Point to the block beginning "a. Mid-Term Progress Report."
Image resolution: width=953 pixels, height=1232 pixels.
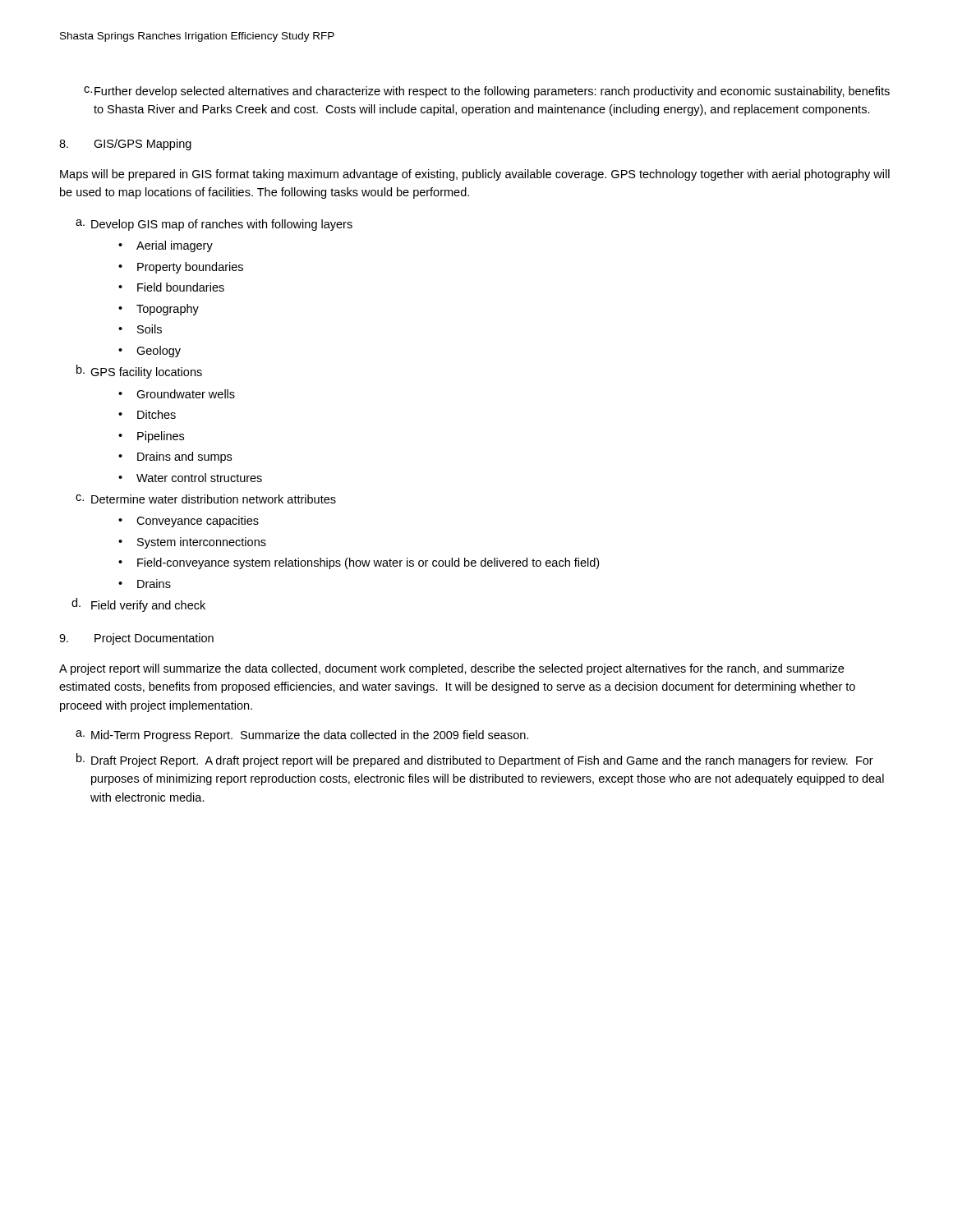click(476, 735)
